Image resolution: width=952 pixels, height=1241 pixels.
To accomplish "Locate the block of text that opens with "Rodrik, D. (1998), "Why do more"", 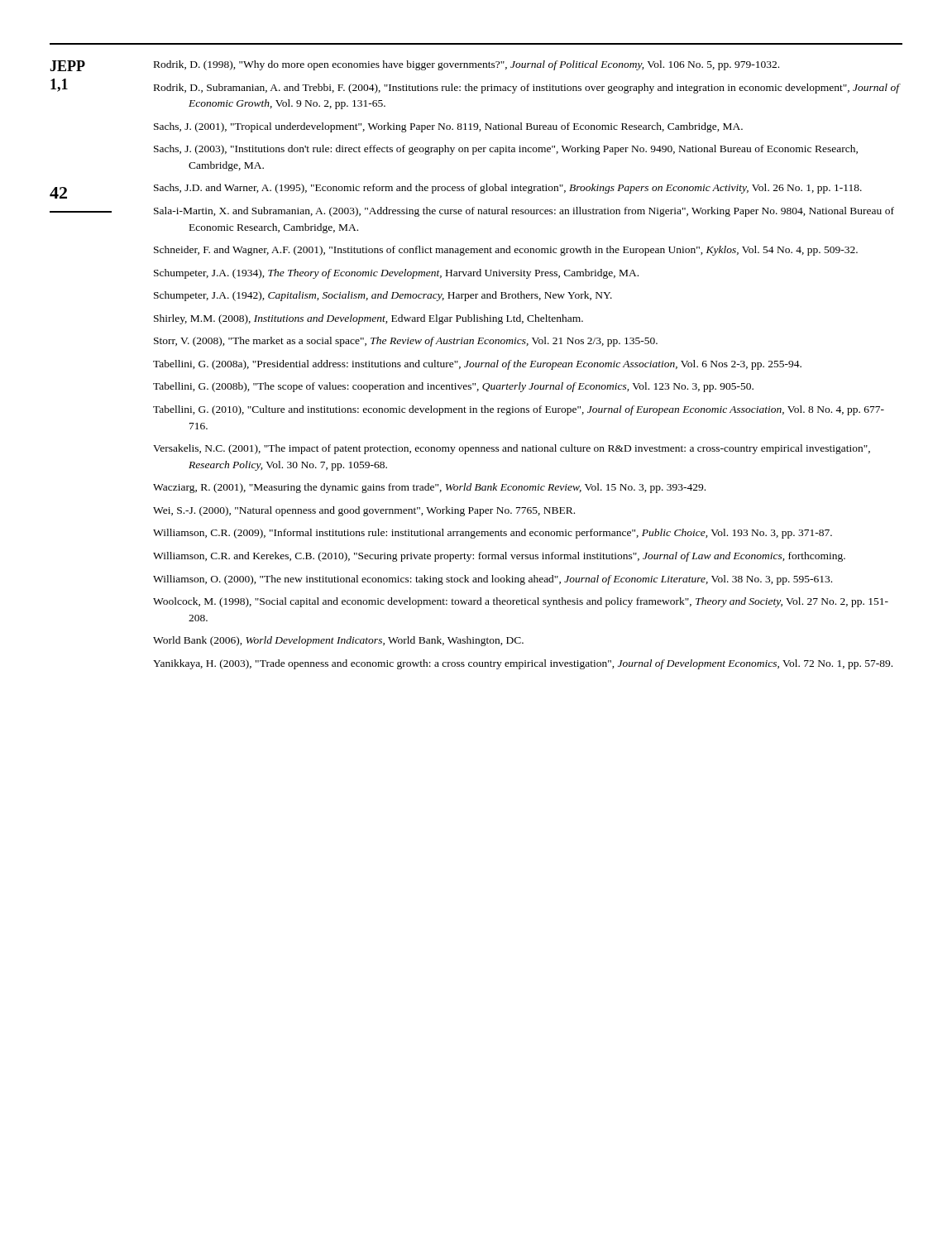I will tap(467, 64).
